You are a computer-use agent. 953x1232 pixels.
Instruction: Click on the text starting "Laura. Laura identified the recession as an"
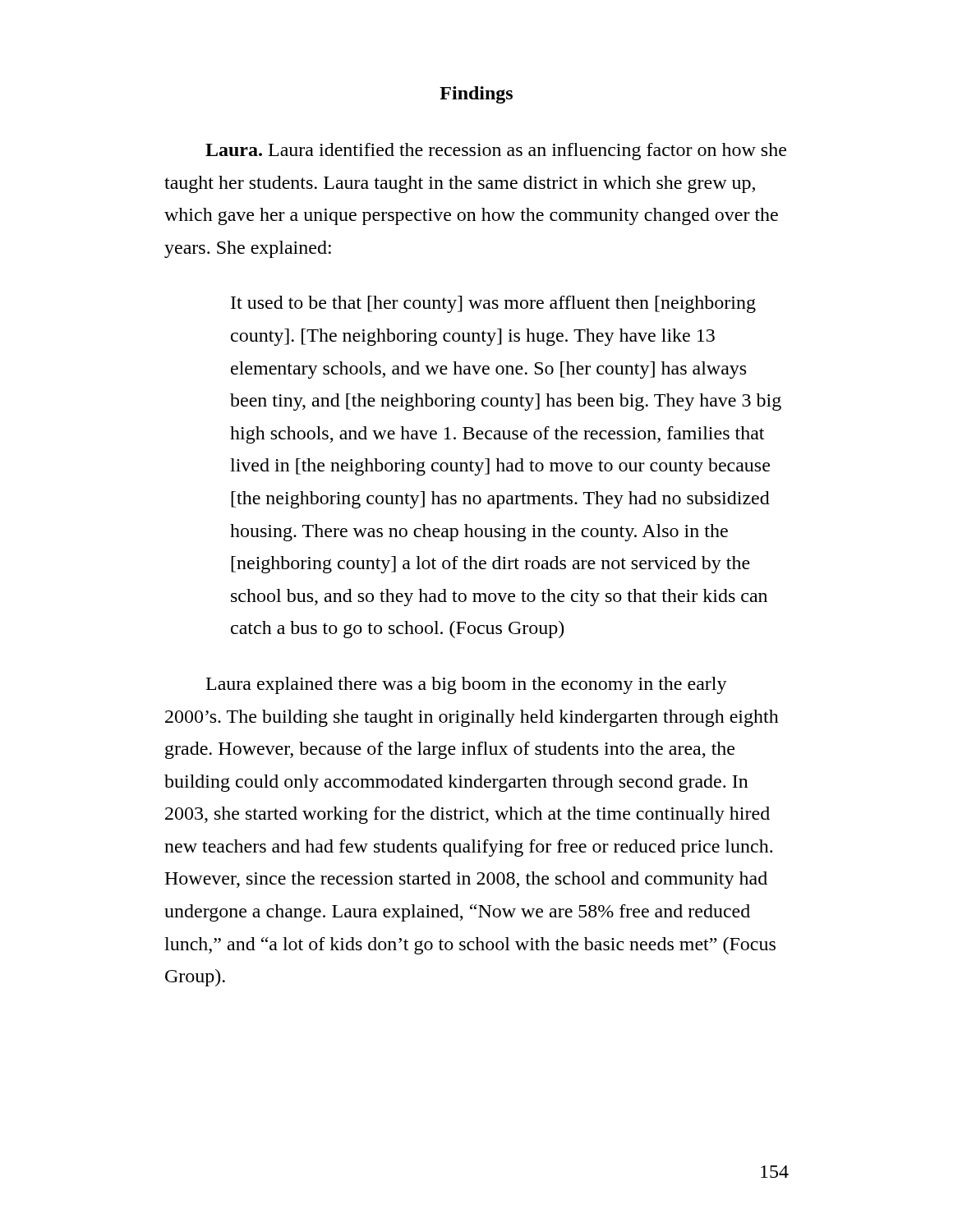tap(476, 199)
